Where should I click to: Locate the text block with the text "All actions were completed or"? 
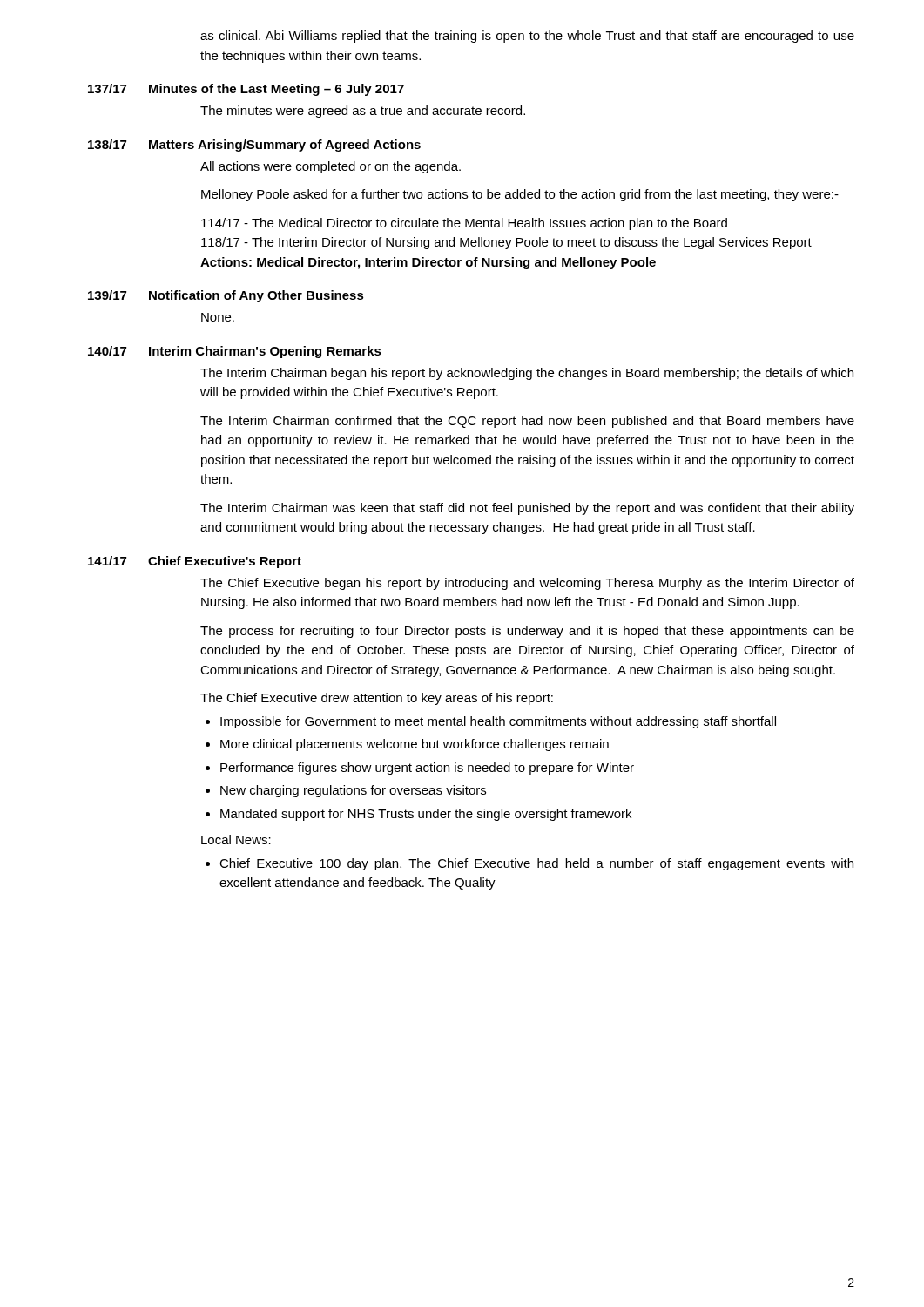(x=331, y=166)
